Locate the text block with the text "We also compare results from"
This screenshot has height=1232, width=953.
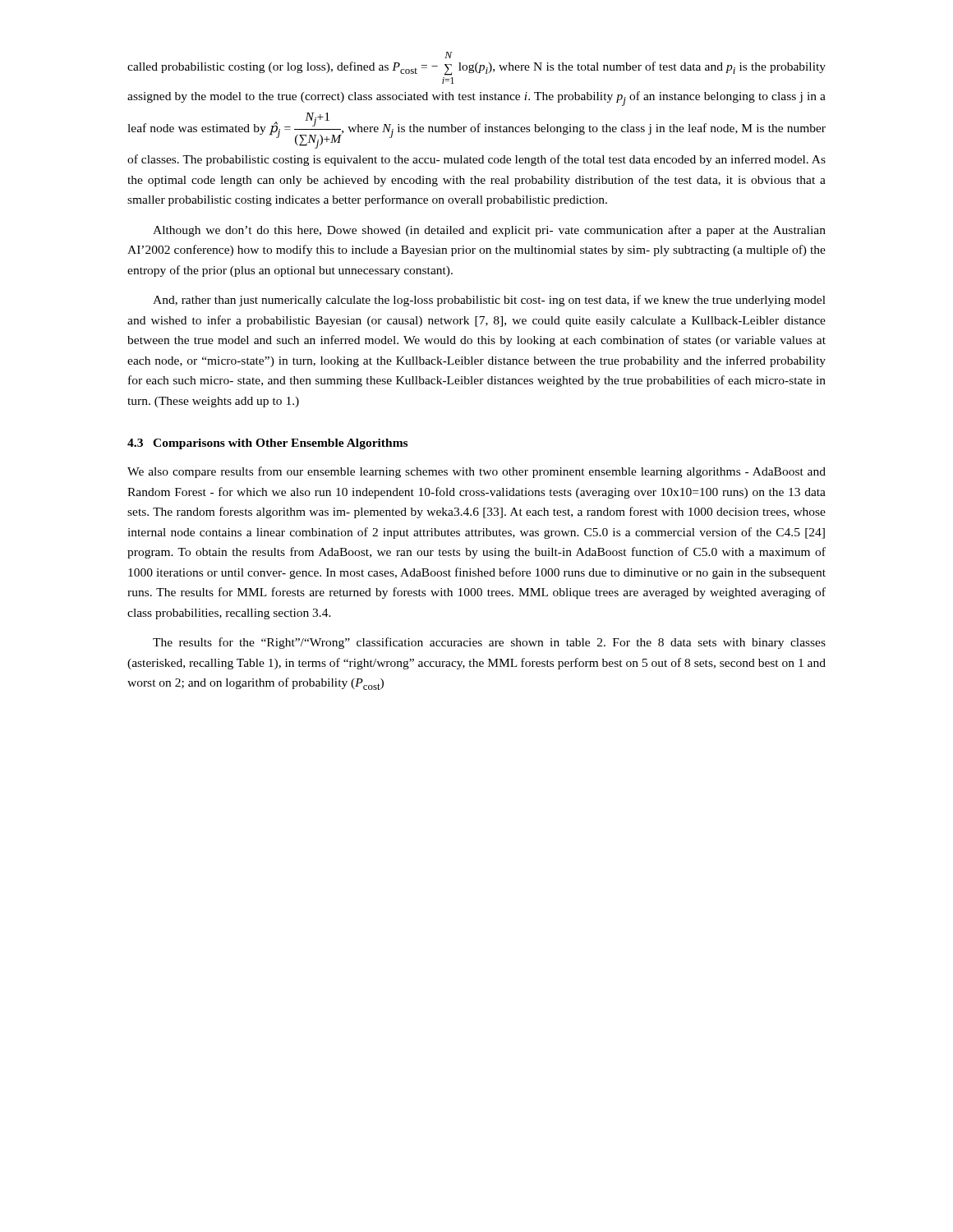coord(476,542)
